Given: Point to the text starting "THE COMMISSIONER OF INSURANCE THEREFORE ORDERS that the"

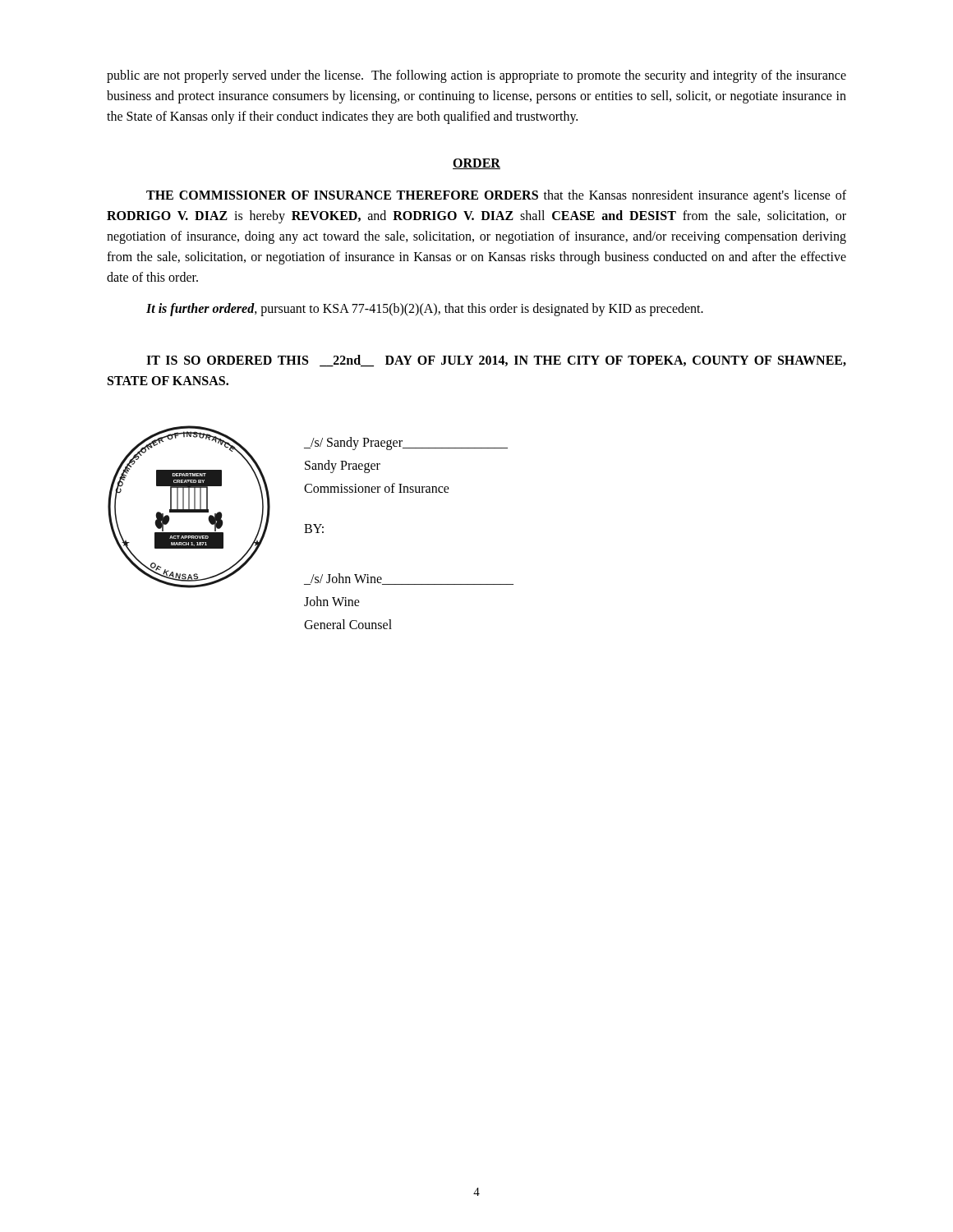Looking at the screenshot, I should coord(476,253).
